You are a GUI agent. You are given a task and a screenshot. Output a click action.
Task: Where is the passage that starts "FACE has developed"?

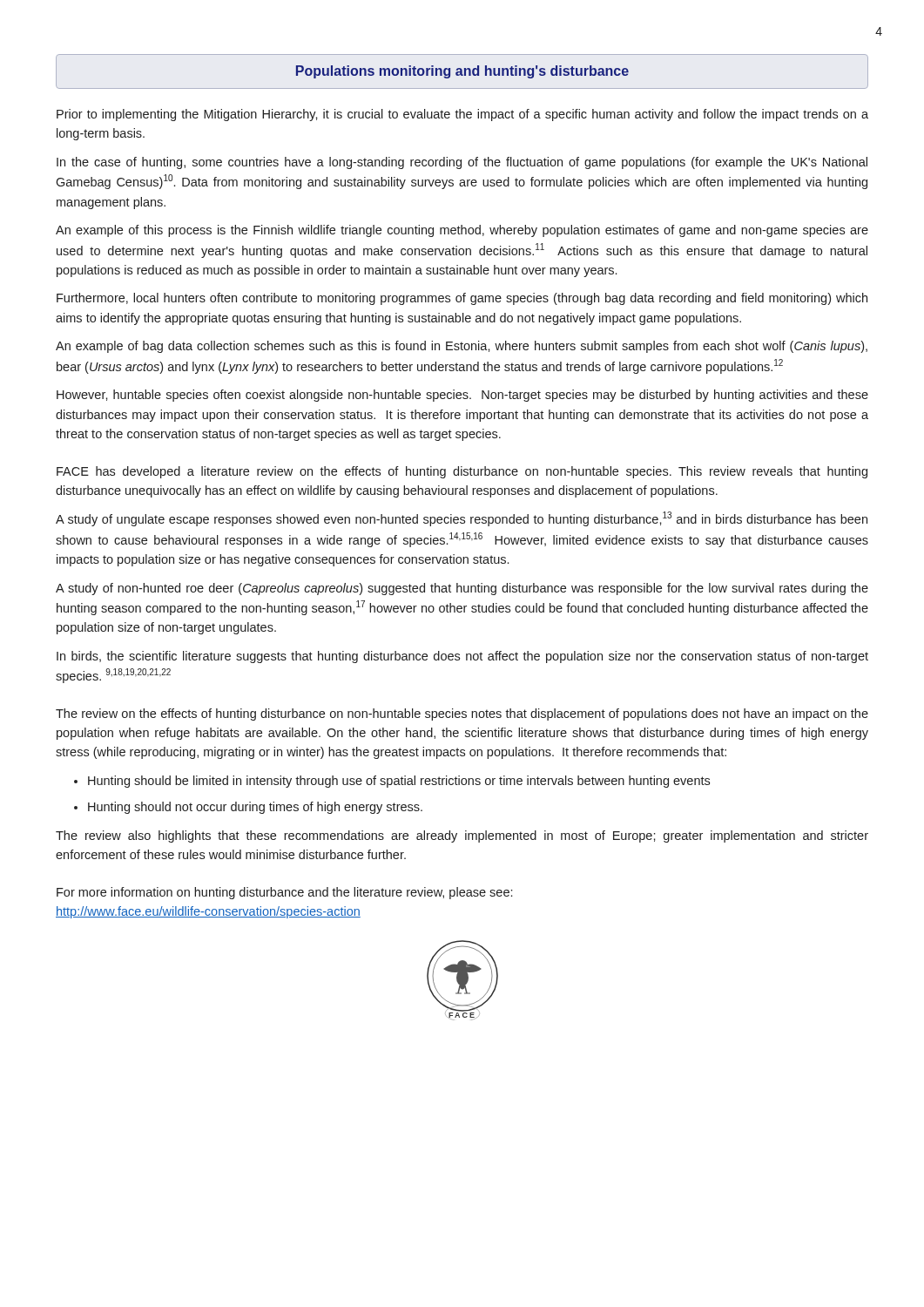[x=462, y=481]
